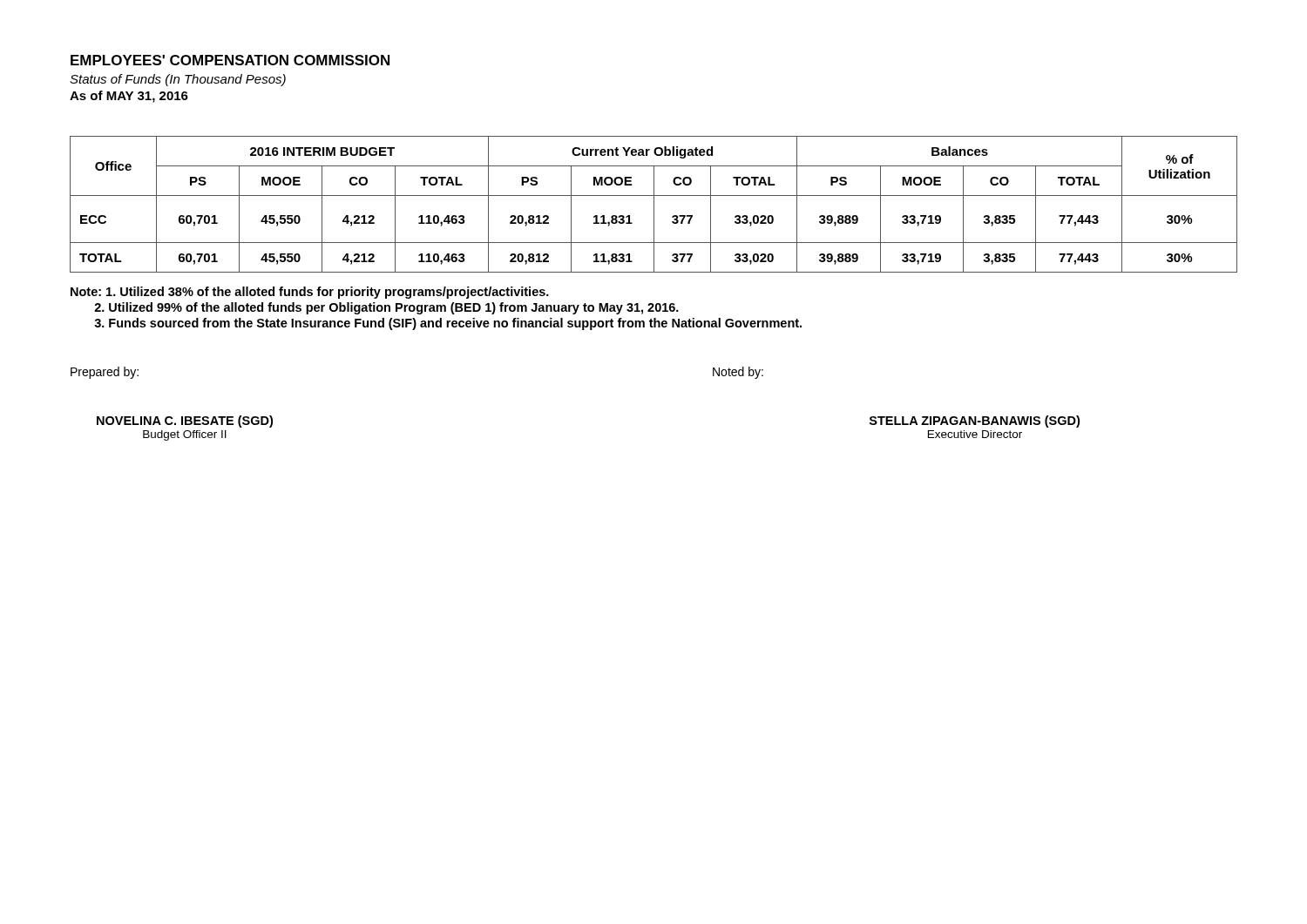
Task: Click on the text that says "Status of Funds (In Thousand Pesos)"
Action: 178,79
